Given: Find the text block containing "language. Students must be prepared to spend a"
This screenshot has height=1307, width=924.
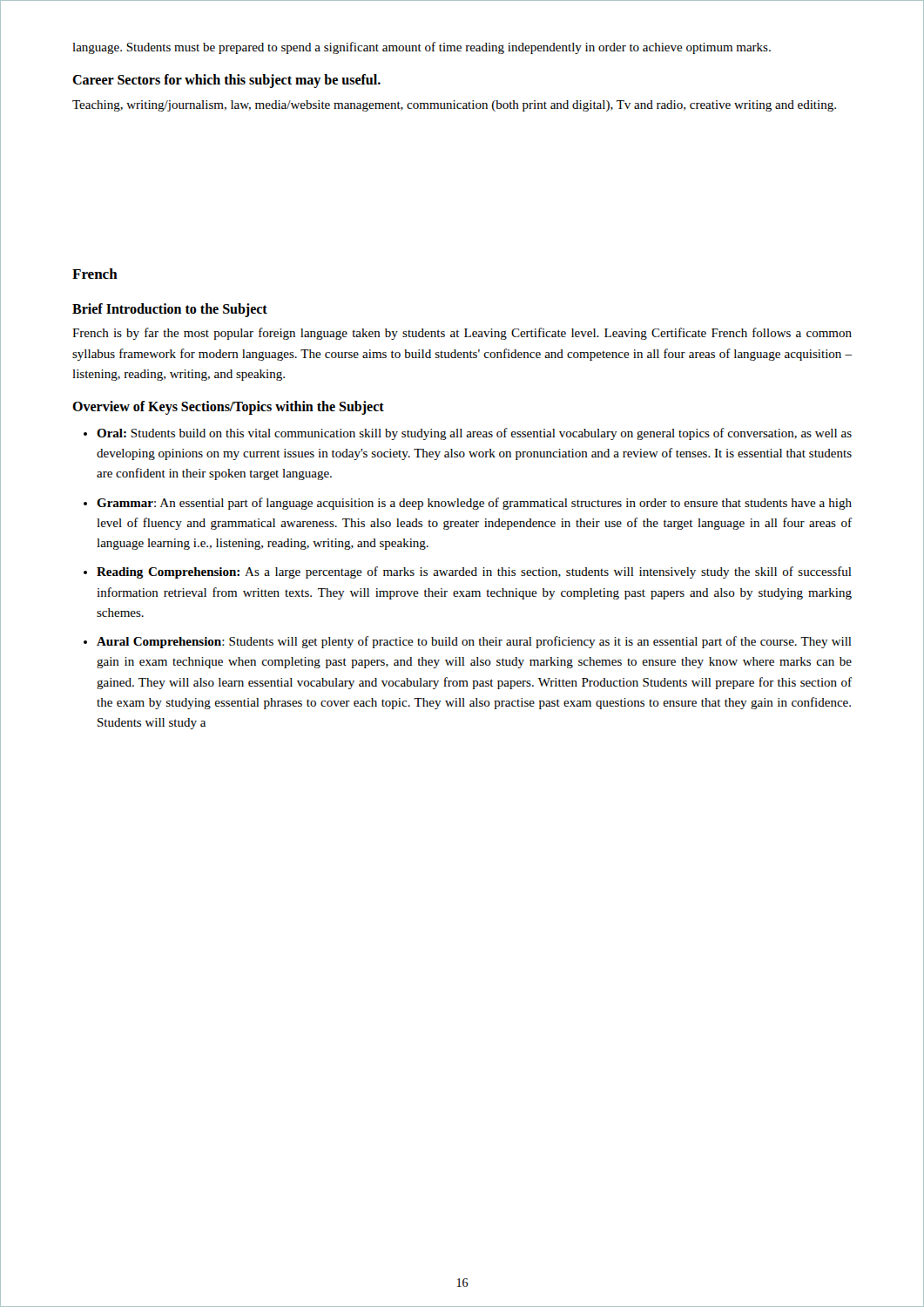Looking at the screenshot, I should 462,48.
